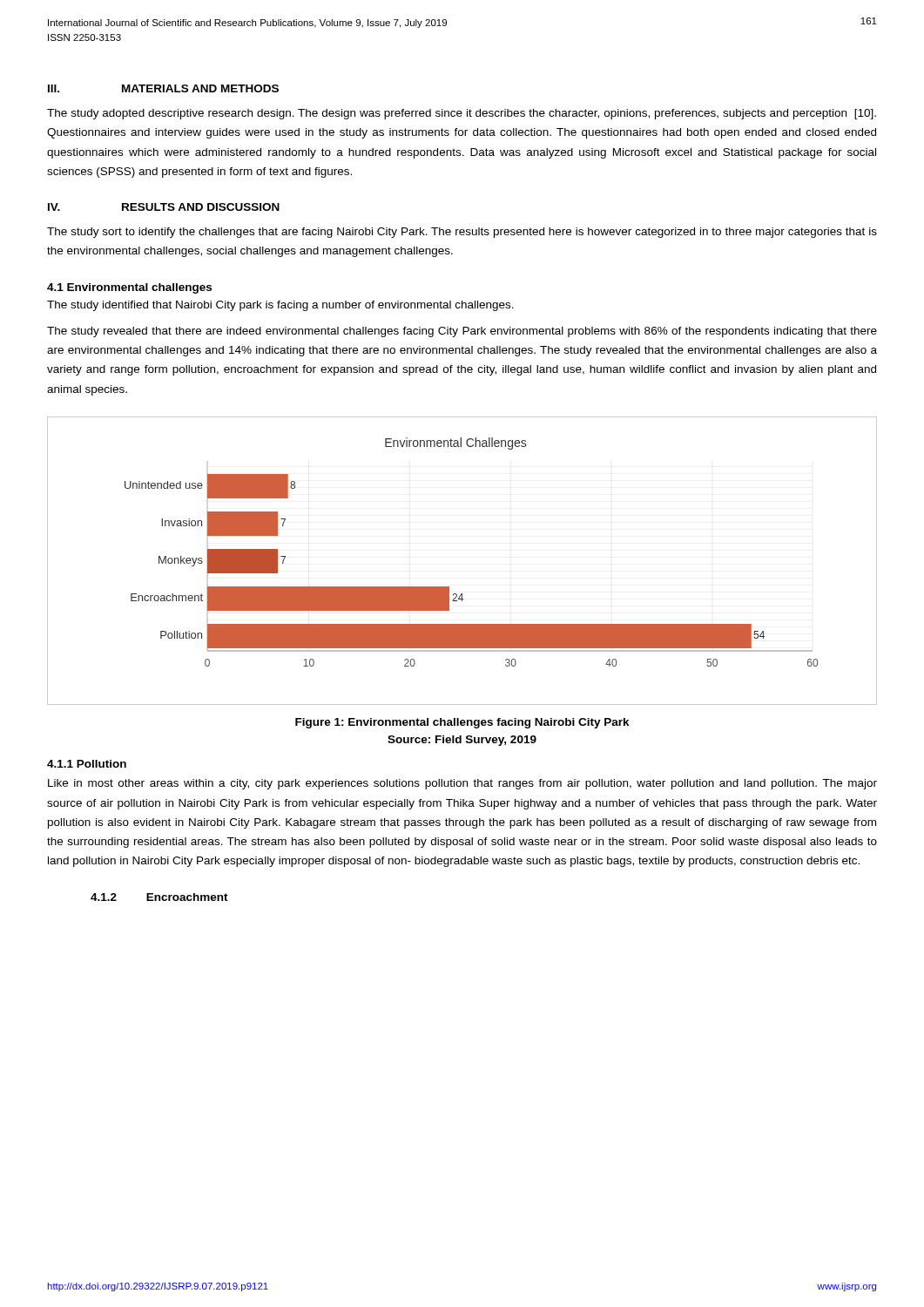Locate the text block starting "The study adopted descriptive research"

462,142
